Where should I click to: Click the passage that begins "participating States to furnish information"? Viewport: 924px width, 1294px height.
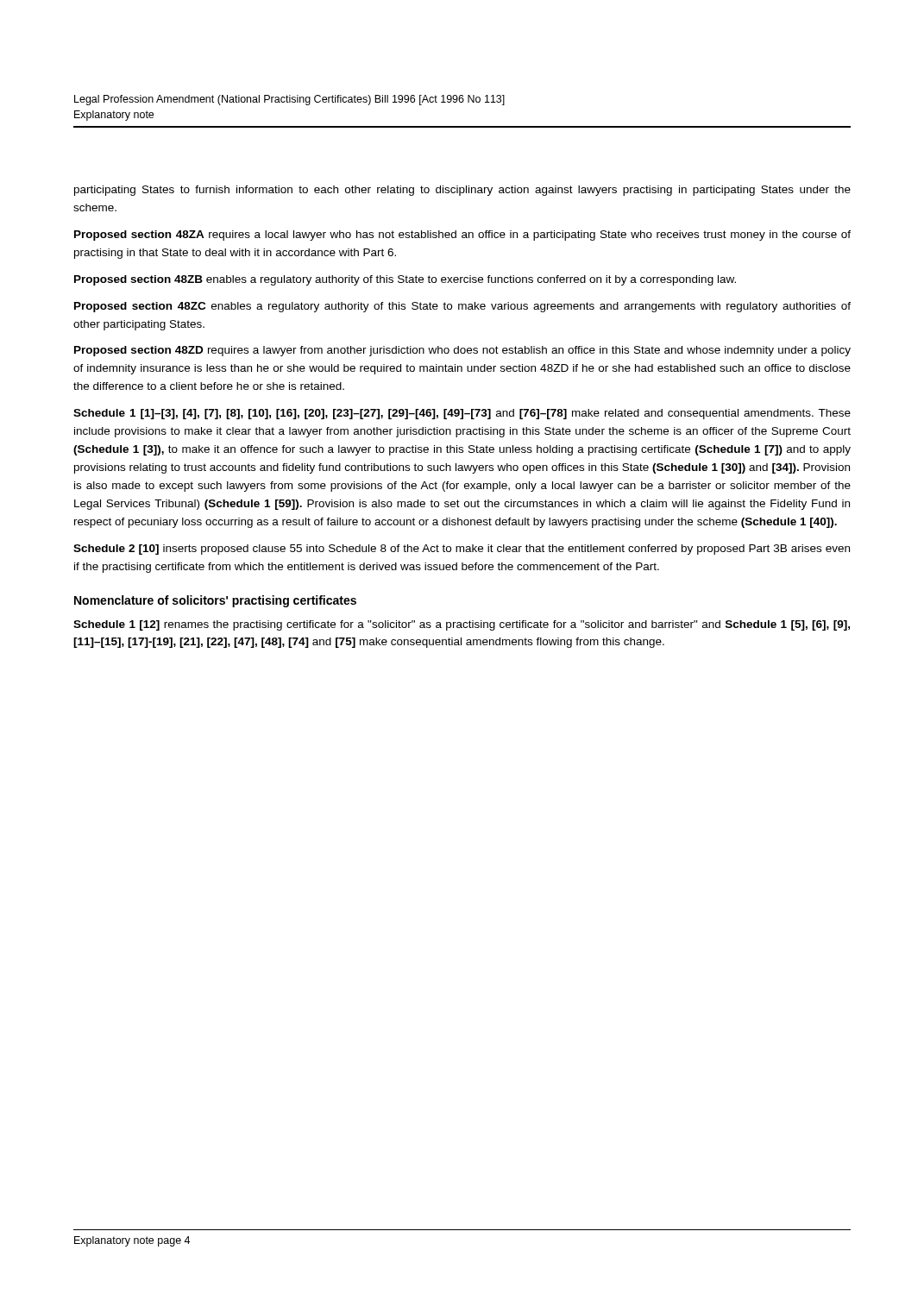[x=462, y=198]
